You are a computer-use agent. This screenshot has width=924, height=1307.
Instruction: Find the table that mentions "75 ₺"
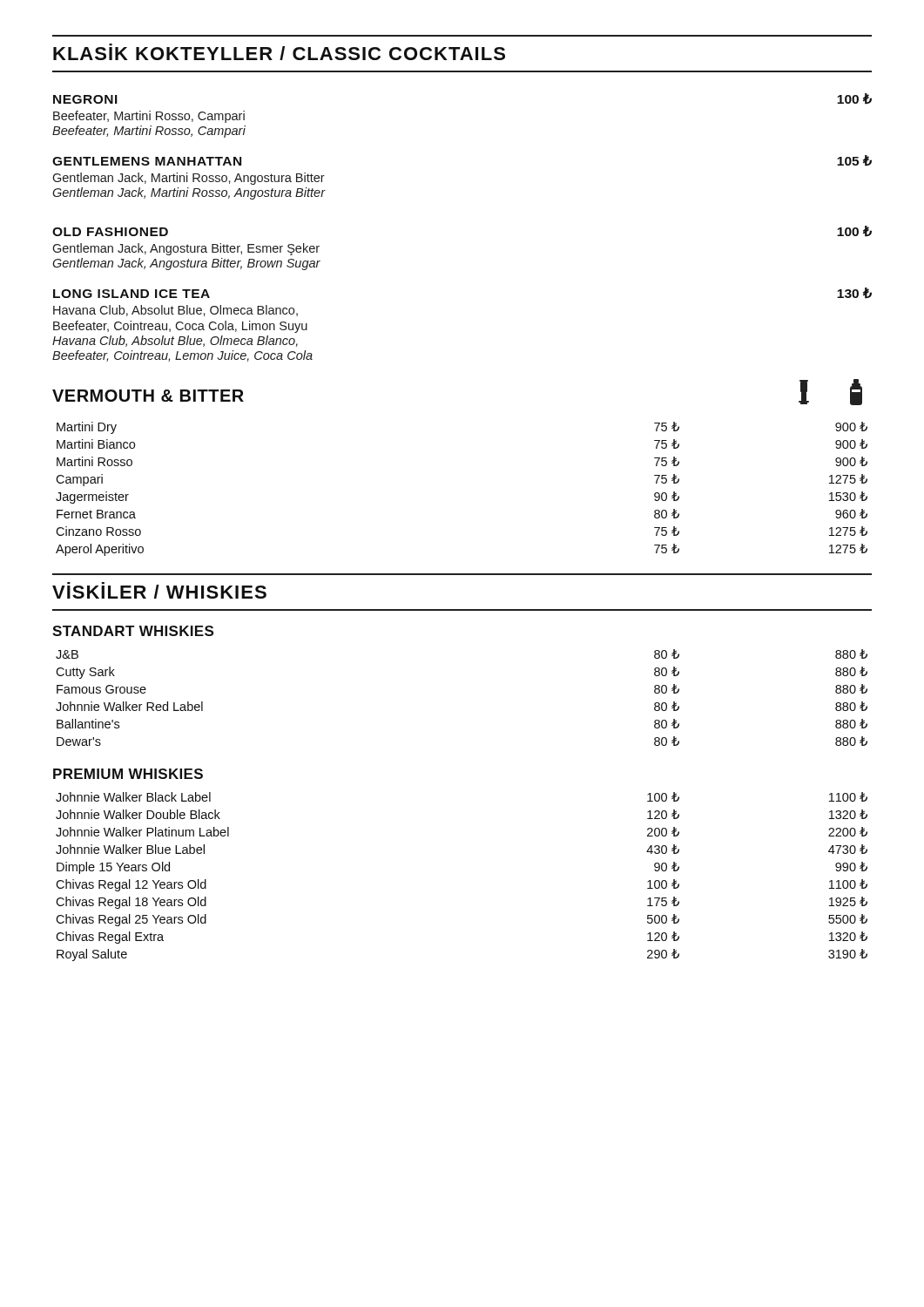point(462,488)
